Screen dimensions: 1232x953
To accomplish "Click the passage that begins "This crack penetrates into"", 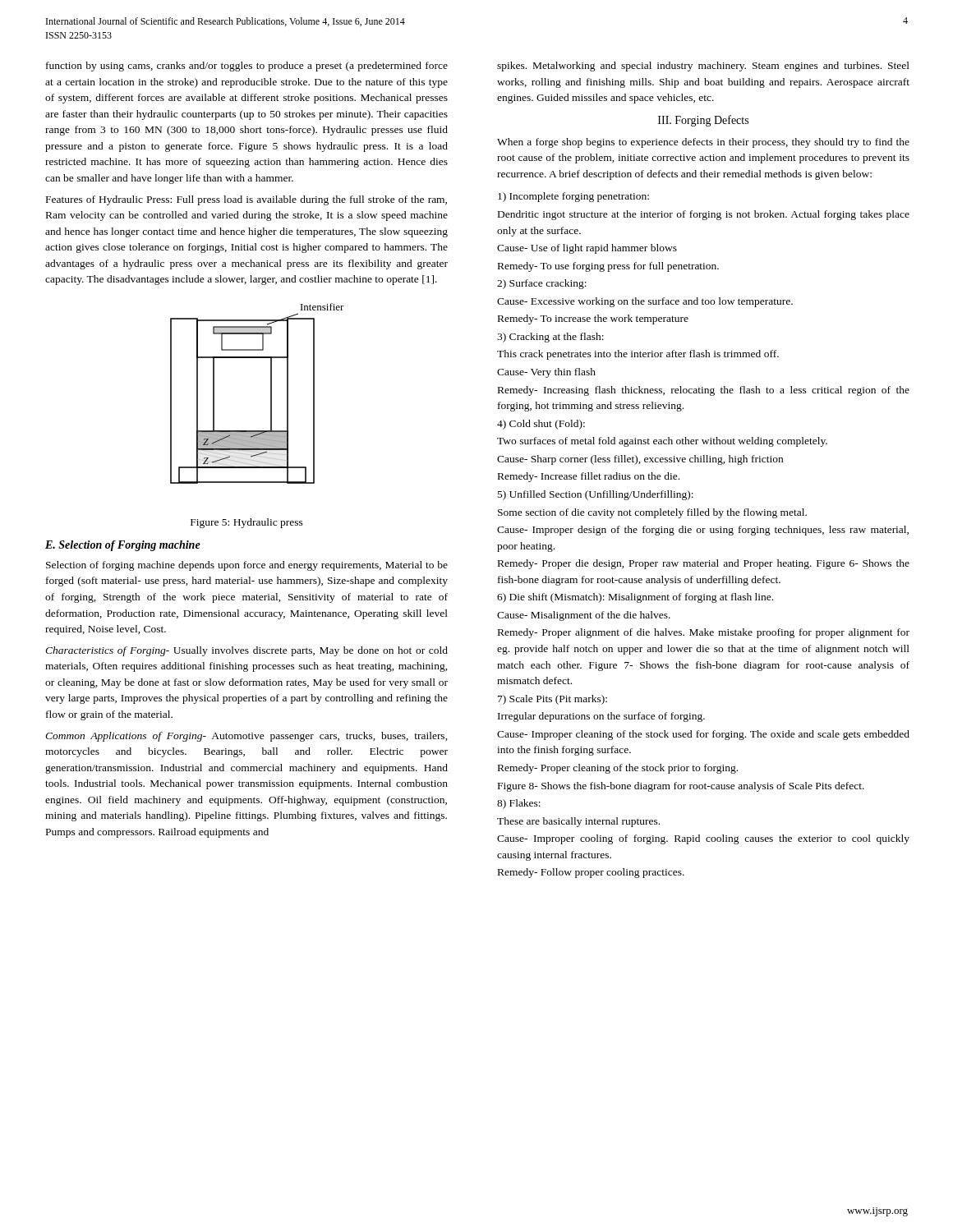I will click(638, 354).
